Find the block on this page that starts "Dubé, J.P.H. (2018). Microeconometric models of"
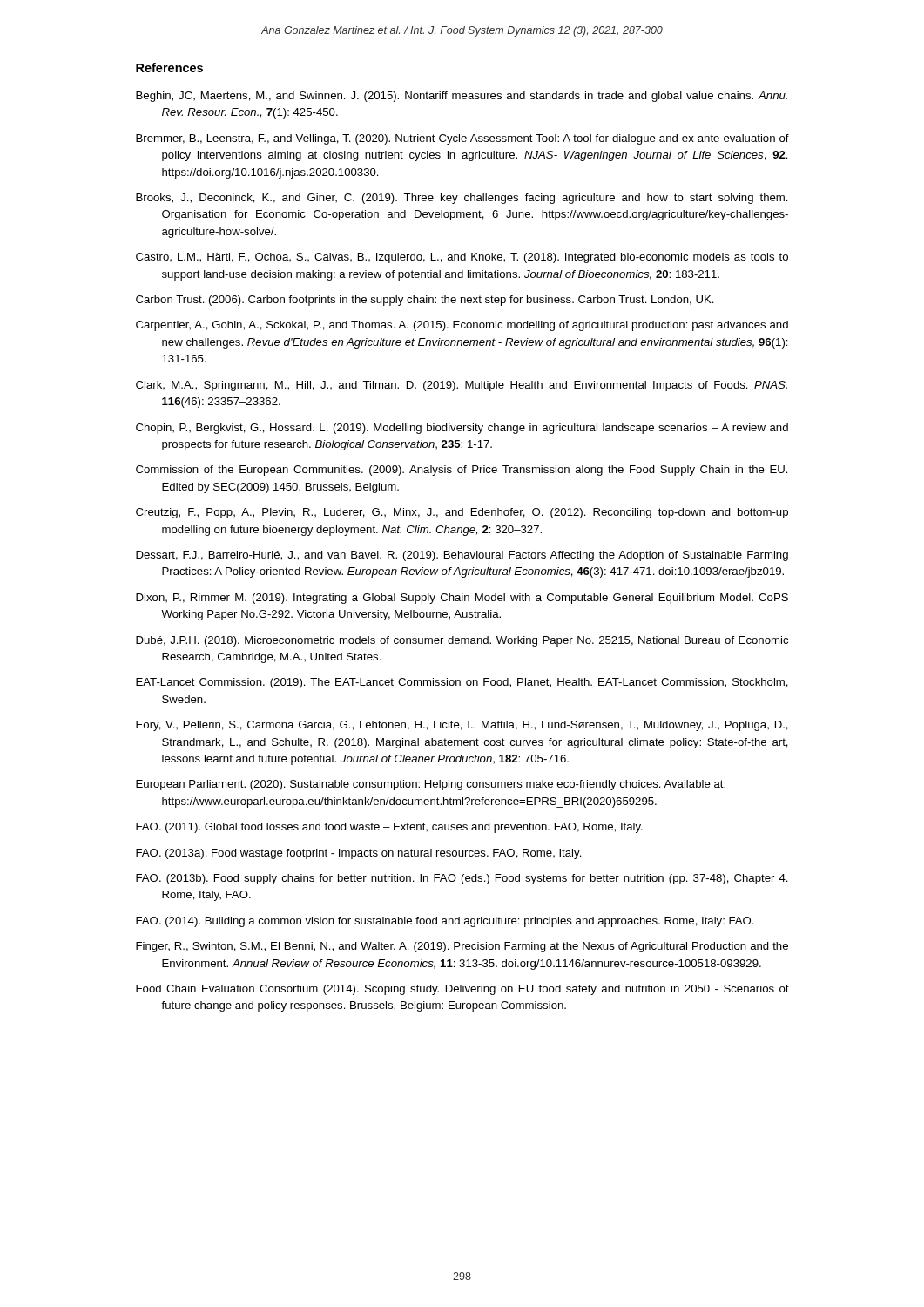Screen dimensions: 1307x924 (x=462, y=648)
